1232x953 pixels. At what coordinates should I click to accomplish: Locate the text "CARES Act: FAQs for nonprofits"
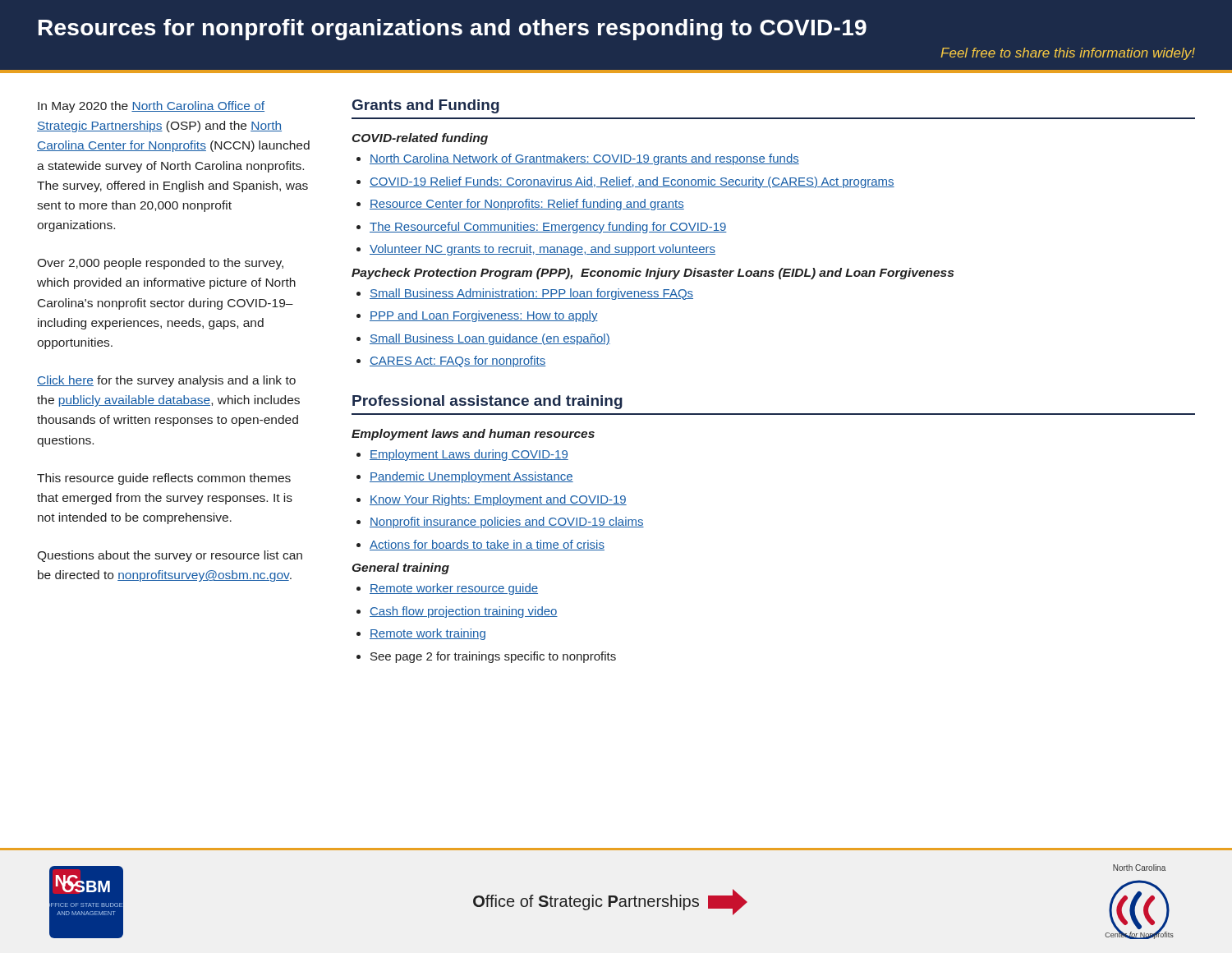coord(458,360)
